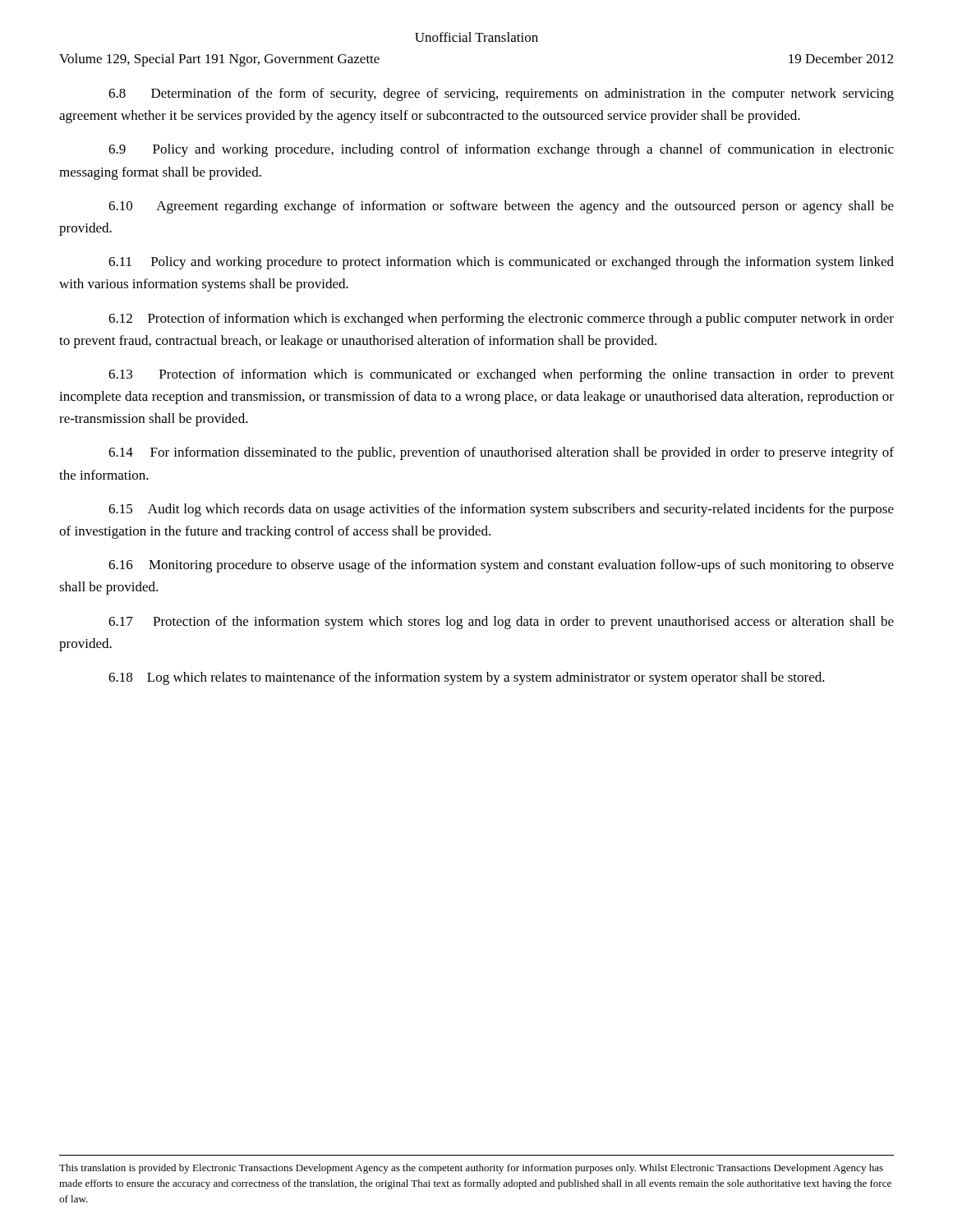Point to the text block starting "9 Policy and working procedure, including control"
Image resolution: width=953 pixels, height=1232 pixels.
(476, 161)
